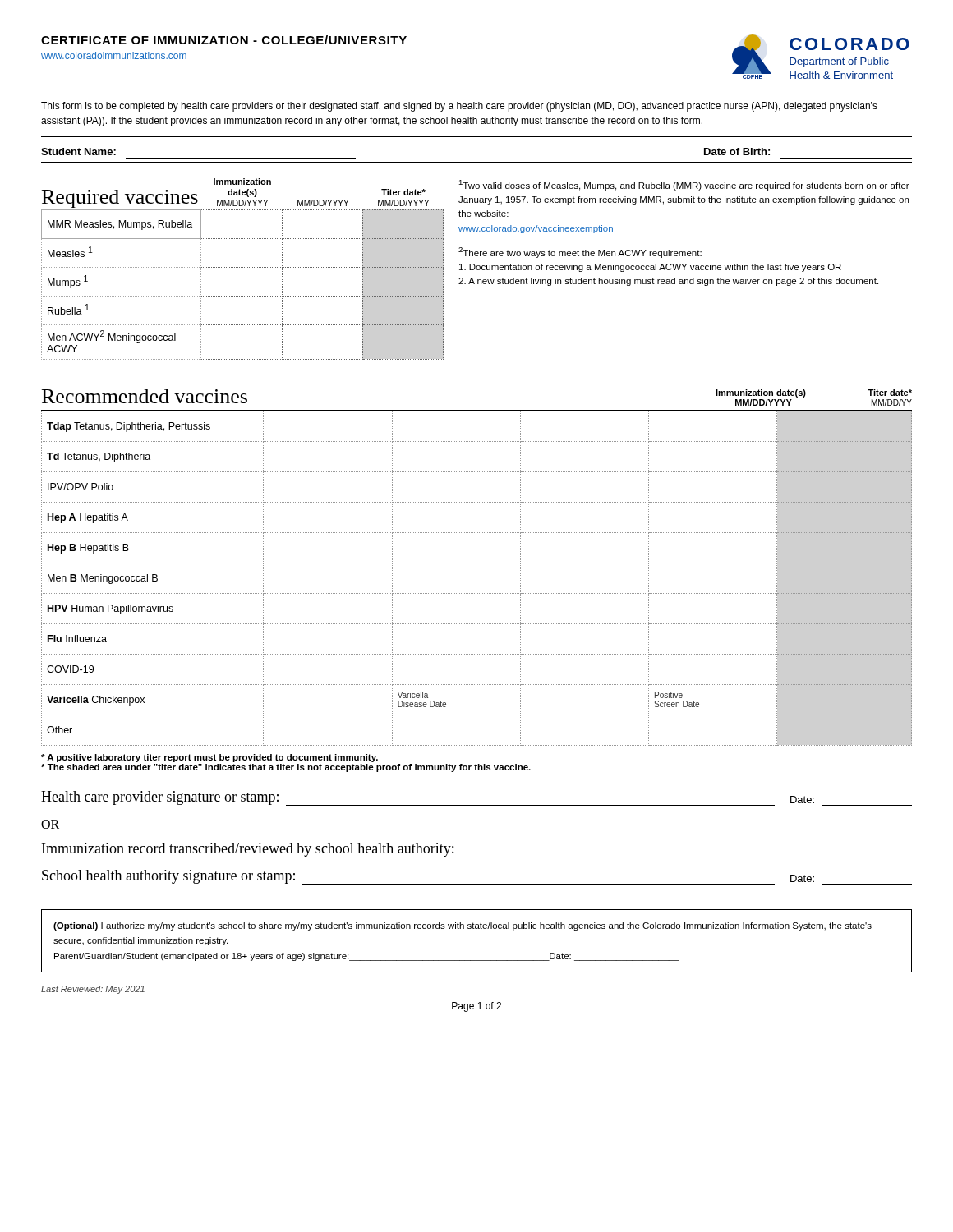The image size is (953, 1232).
Task: Locate the footnote containing "1Two valid doses of Measles, Mumps, and"
Action: pyautogui.click(x=684, y=205)
